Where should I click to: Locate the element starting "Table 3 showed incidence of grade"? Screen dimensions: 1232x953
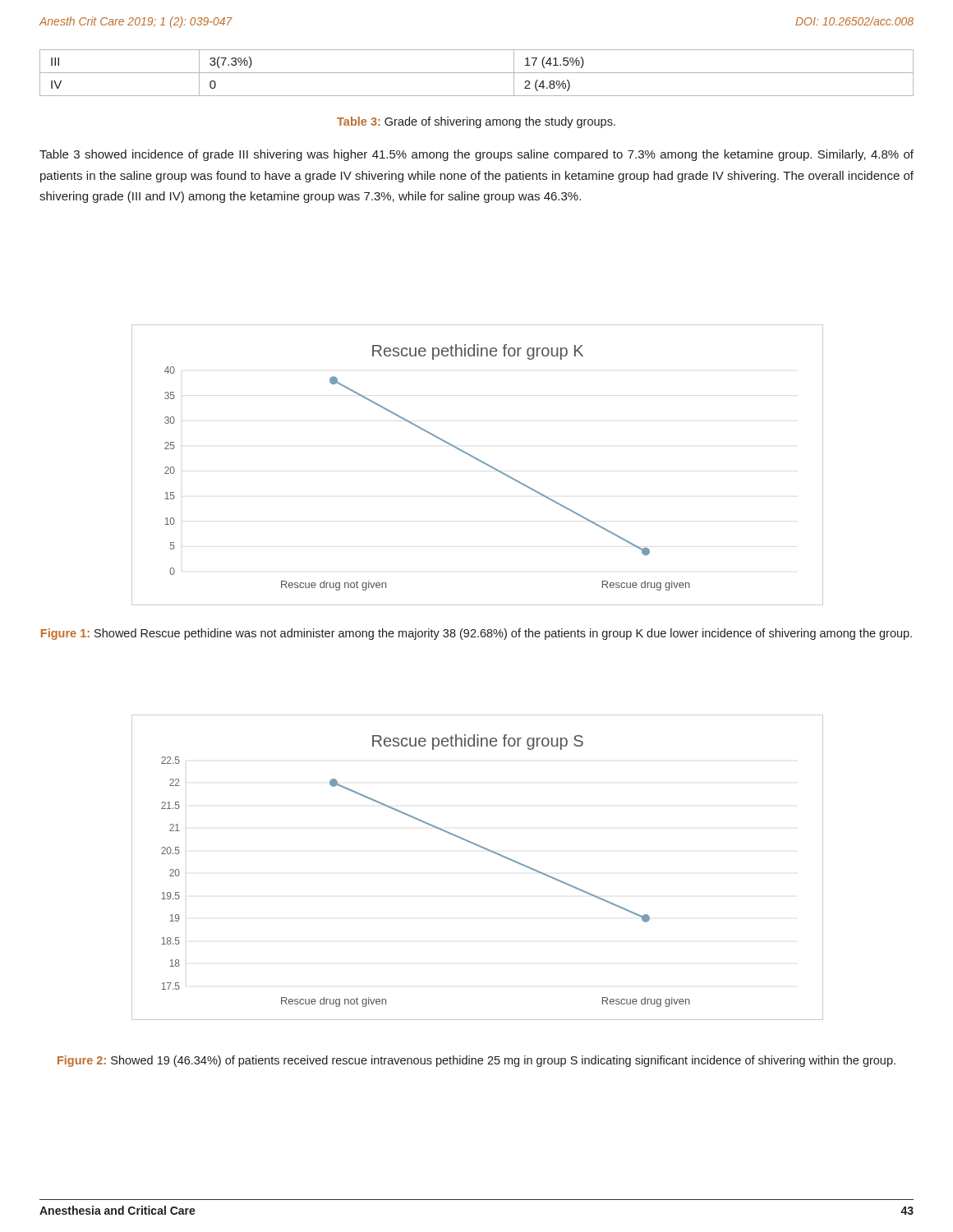point(476,175)
